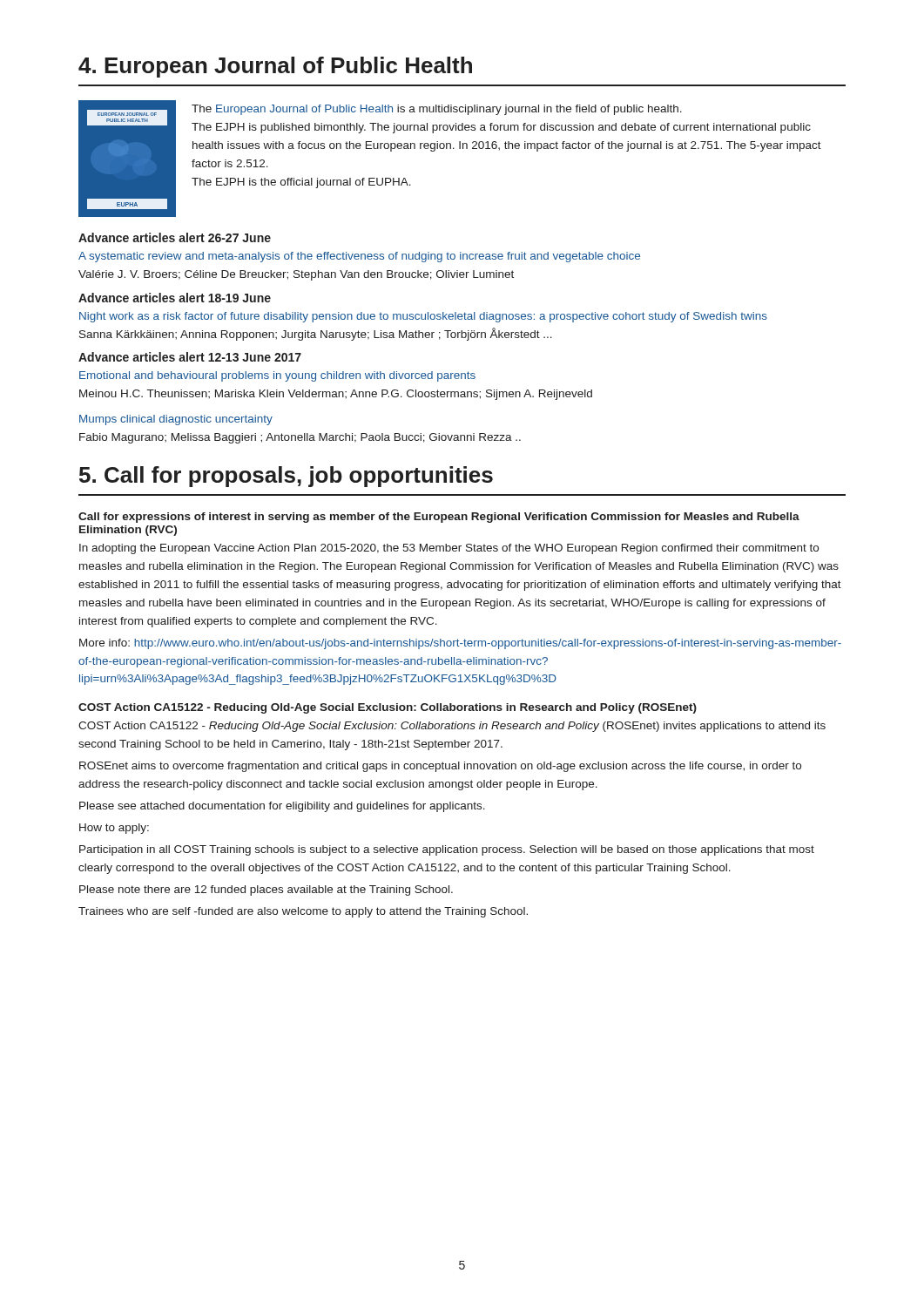Click on the text block with the text "A systematic review"
Screen dimensions: 1307x924
pos(360,256)
